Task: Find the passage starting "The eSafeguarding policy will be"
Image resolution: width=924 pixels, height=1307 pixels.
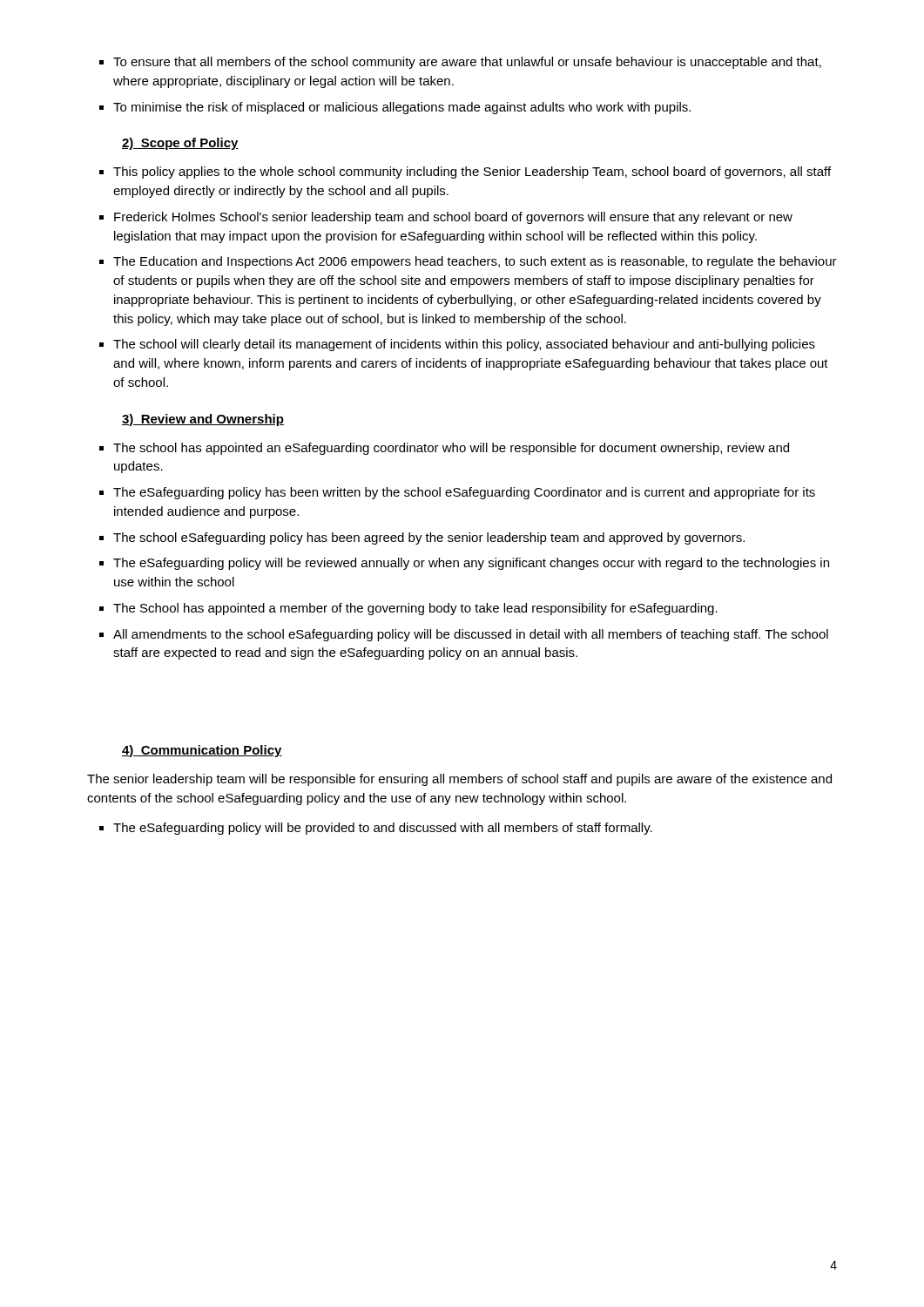Action: coord(462,827)
